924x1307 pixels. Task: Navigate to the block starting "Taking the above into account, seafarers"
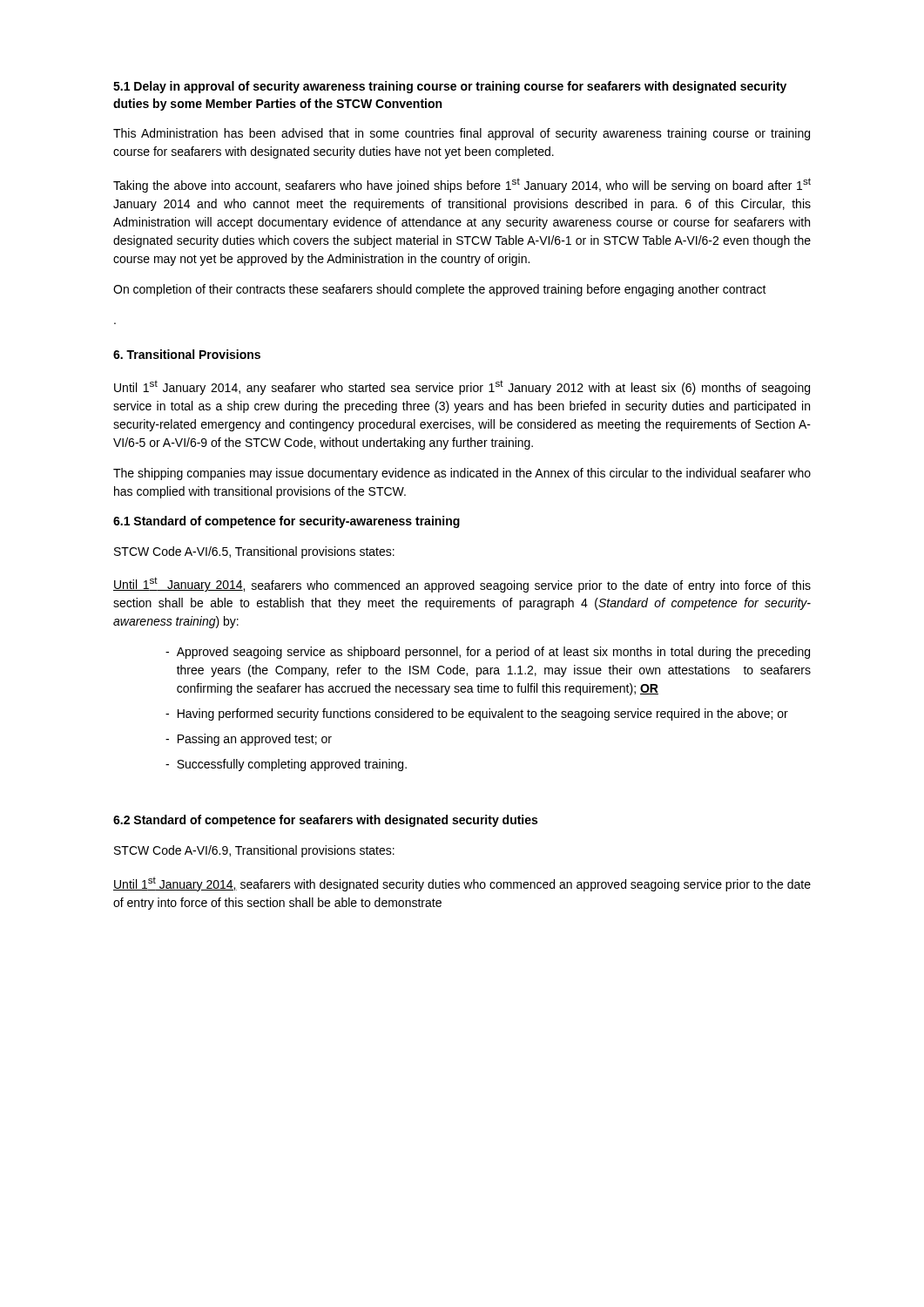pyautogui.click(x=462, y=220)
